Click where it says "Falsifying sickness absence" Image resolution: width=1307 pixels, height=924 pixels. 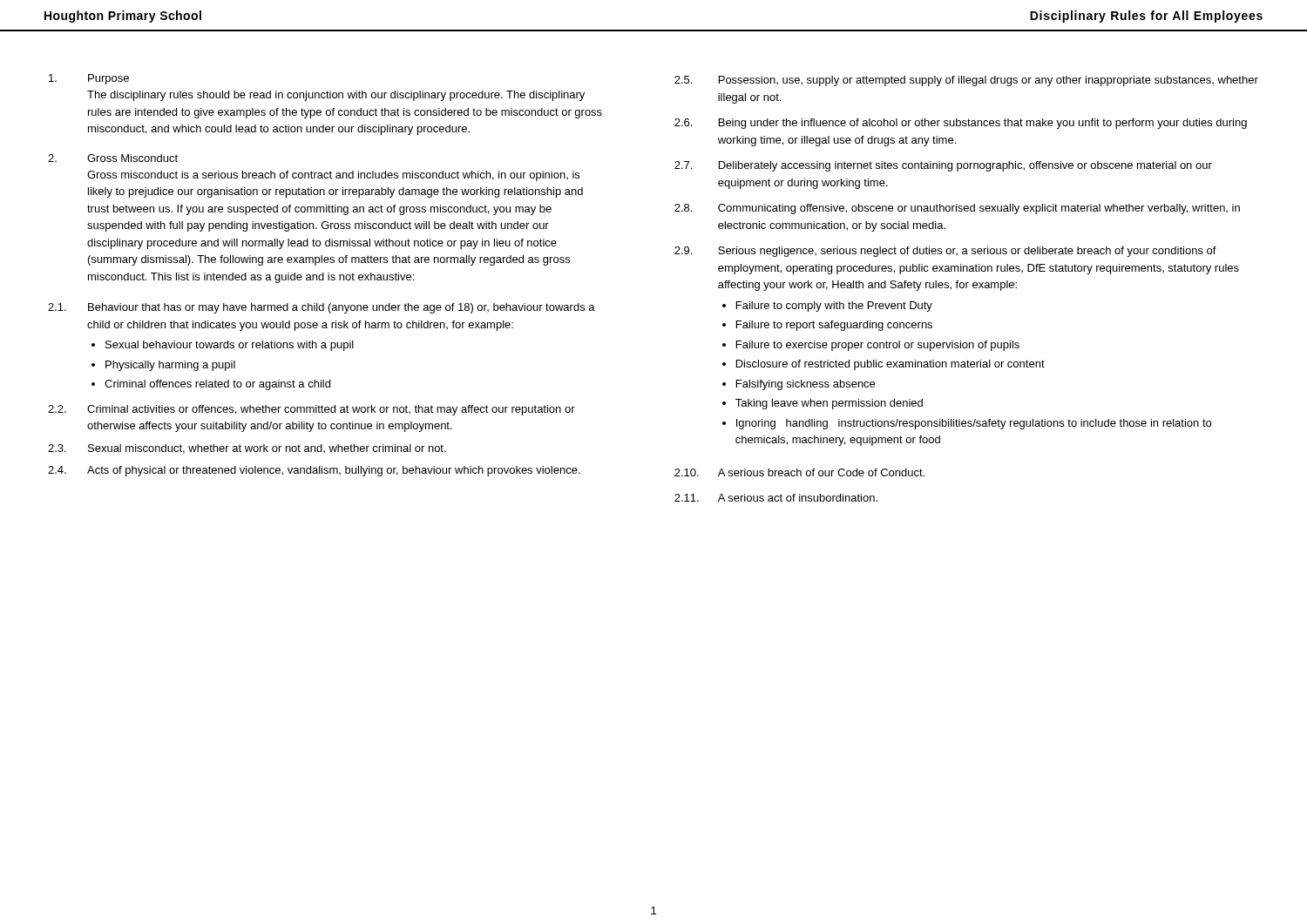pyautogui.click(x=805, y=383)
